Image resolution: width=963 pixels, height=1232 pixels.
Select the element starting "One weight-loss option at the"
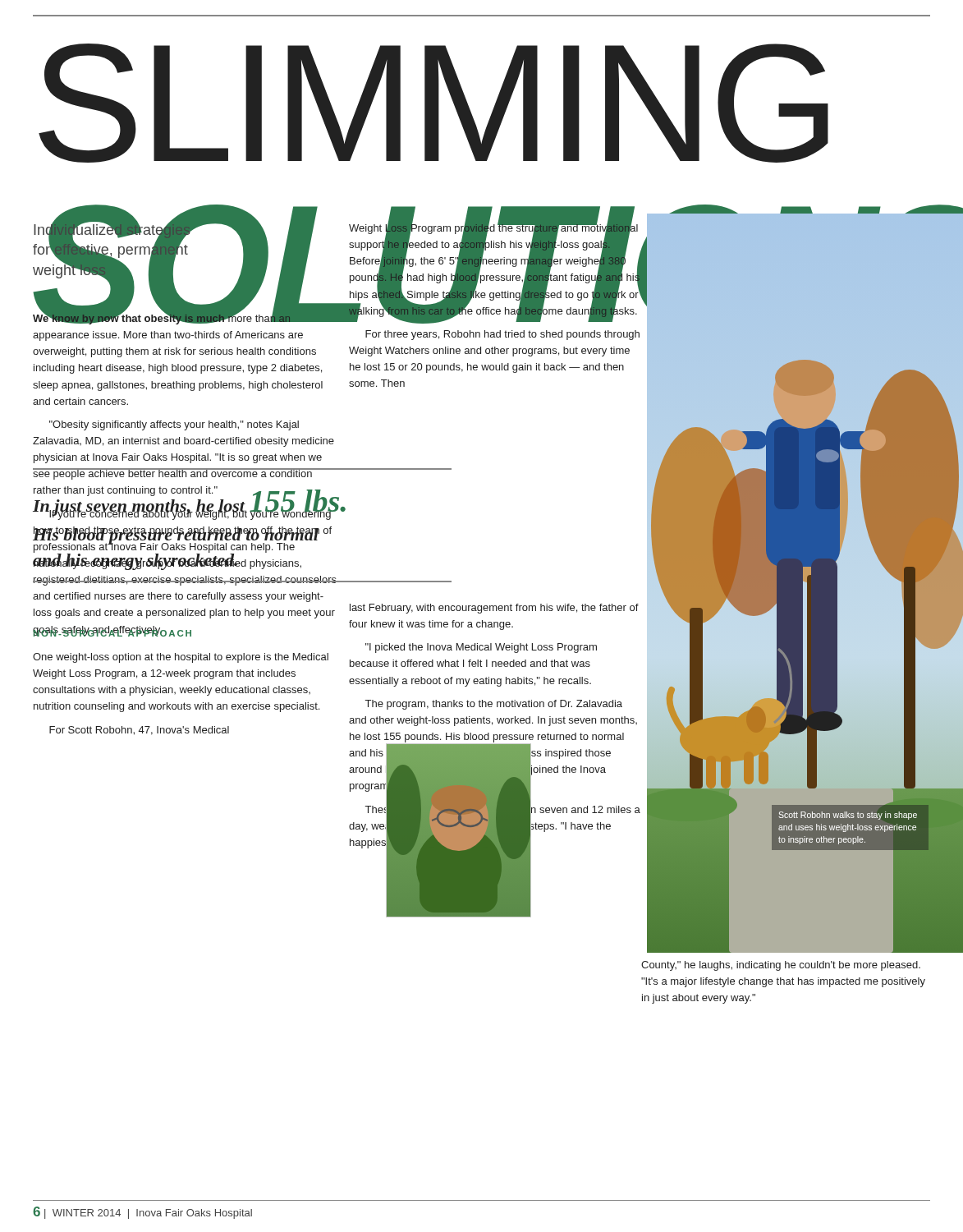(x=185, y=693)
